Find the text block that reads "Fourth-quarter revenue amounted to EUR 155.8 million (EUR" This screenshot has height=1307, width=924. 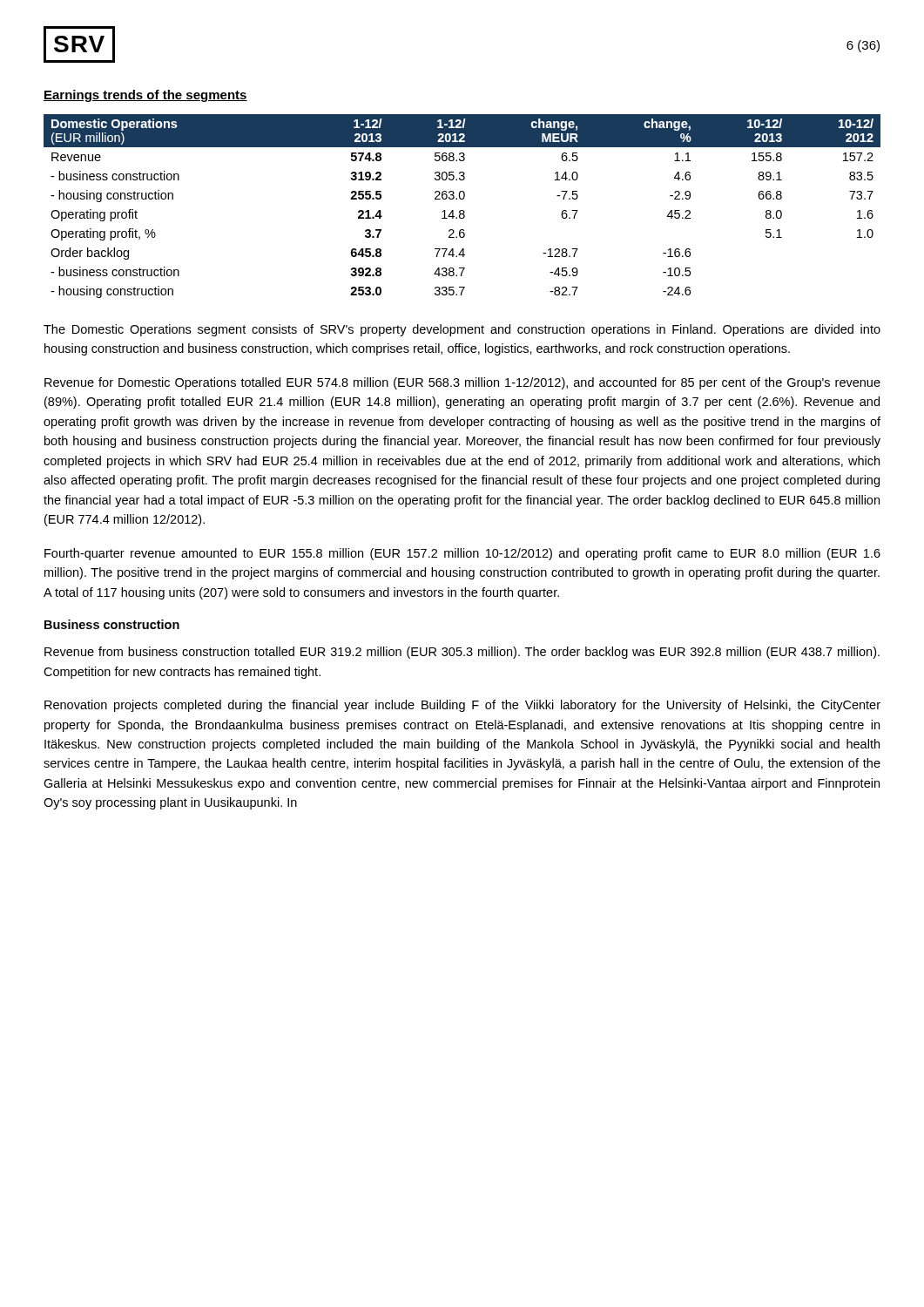pos(462,573)
